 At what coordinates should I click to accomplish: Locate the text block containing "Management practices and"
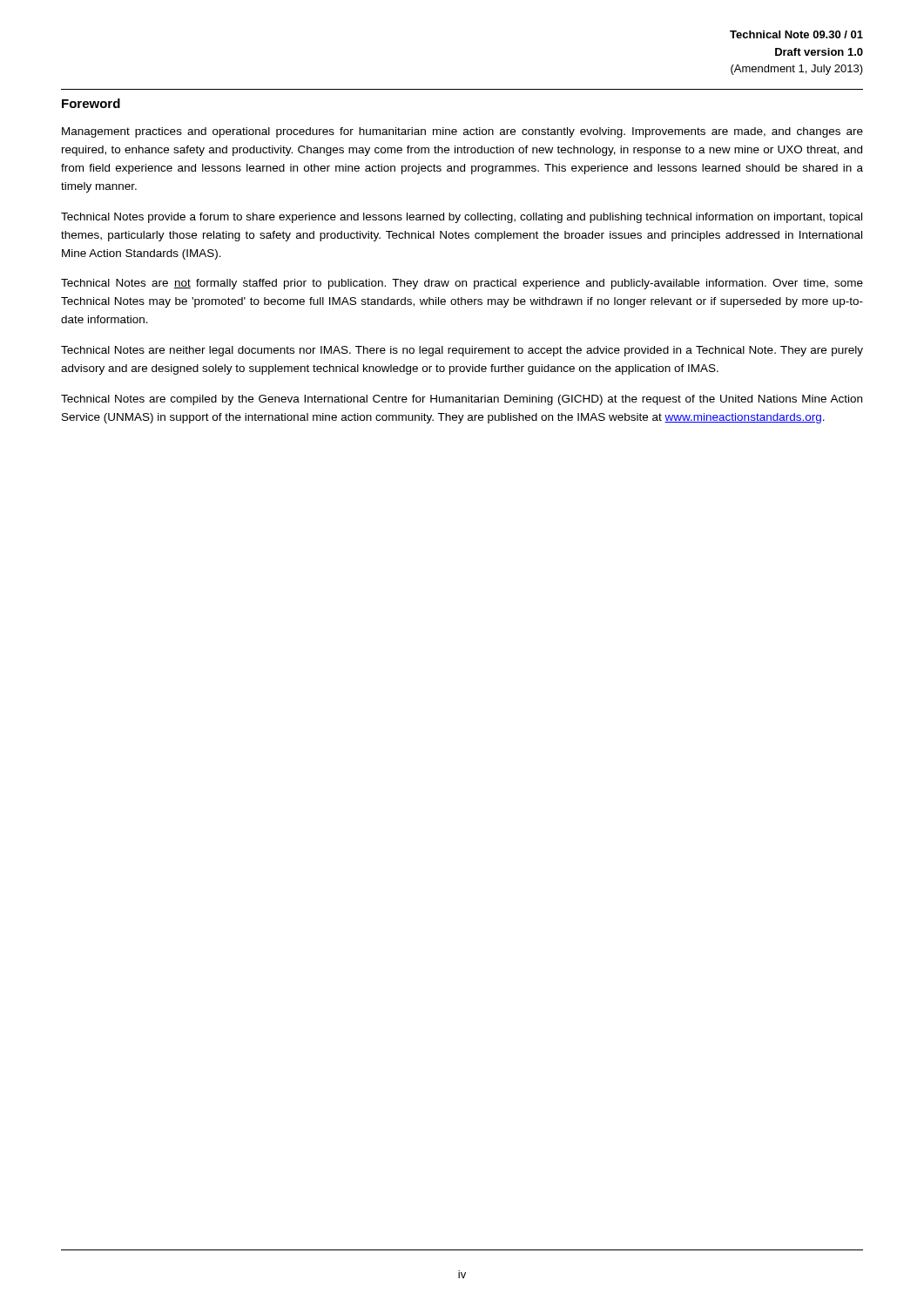462,158
